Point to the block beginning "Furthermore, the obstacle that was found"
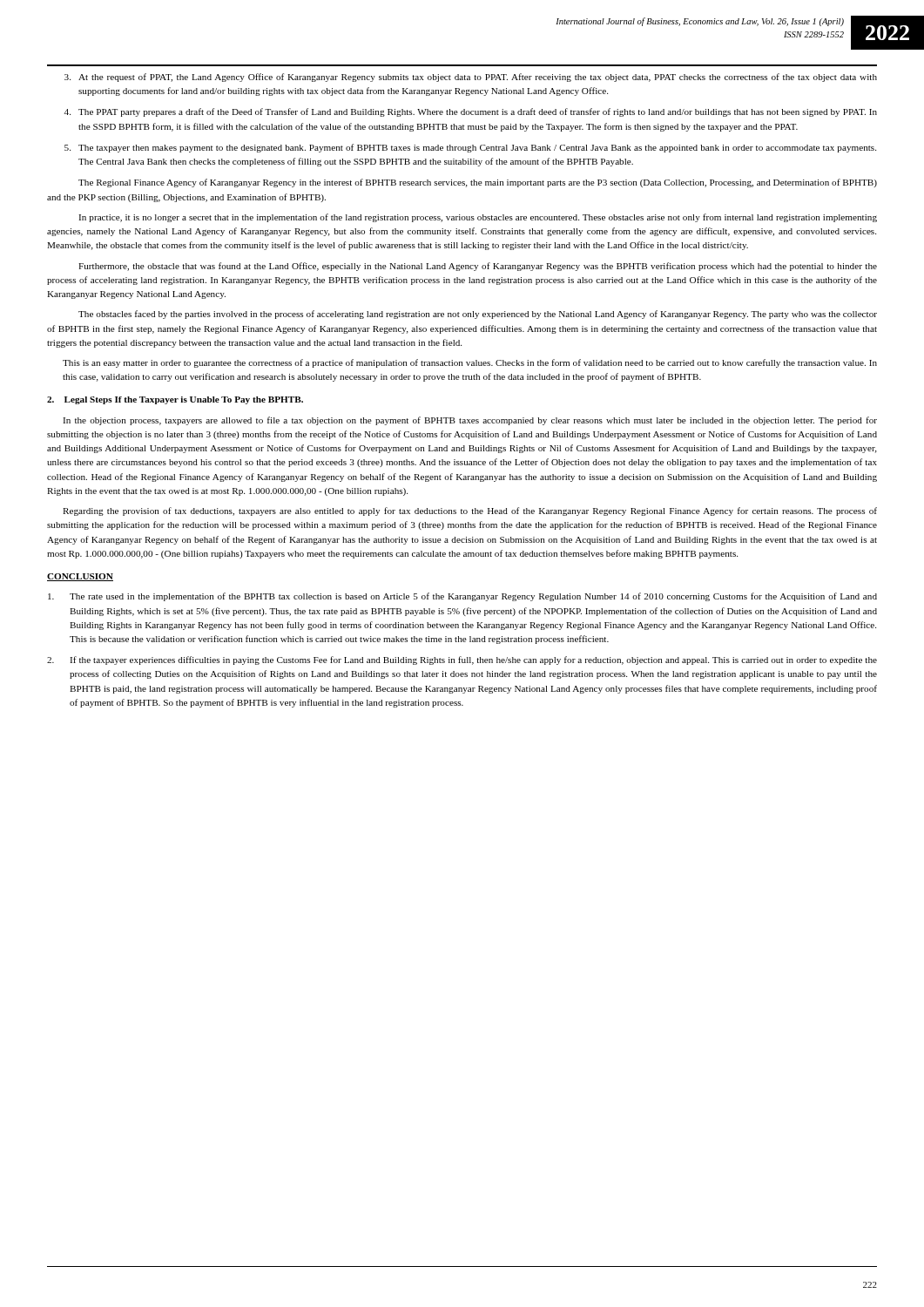 coord(462,280)
